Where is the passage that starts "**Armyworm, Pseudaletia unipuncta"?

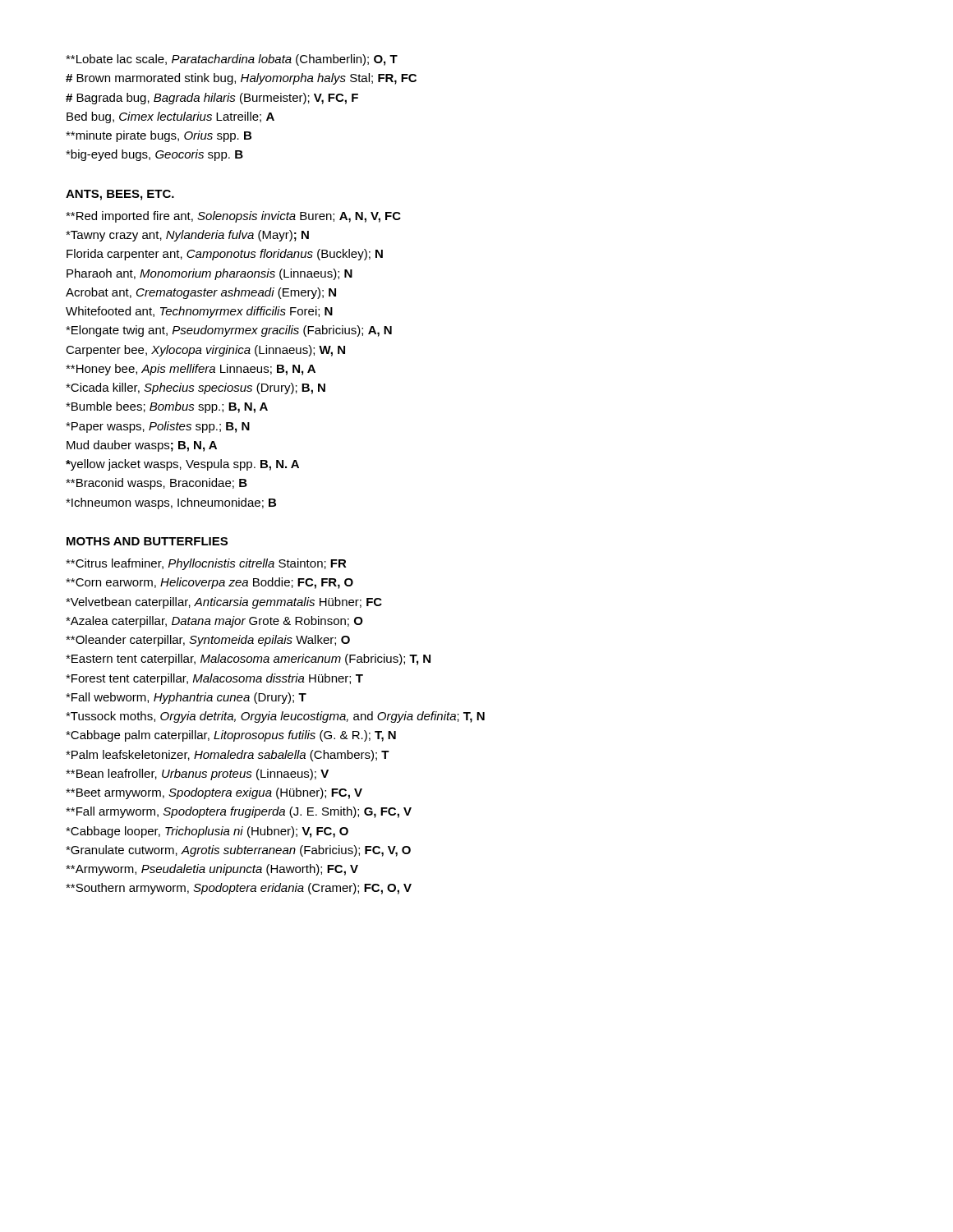coord(212,869)
